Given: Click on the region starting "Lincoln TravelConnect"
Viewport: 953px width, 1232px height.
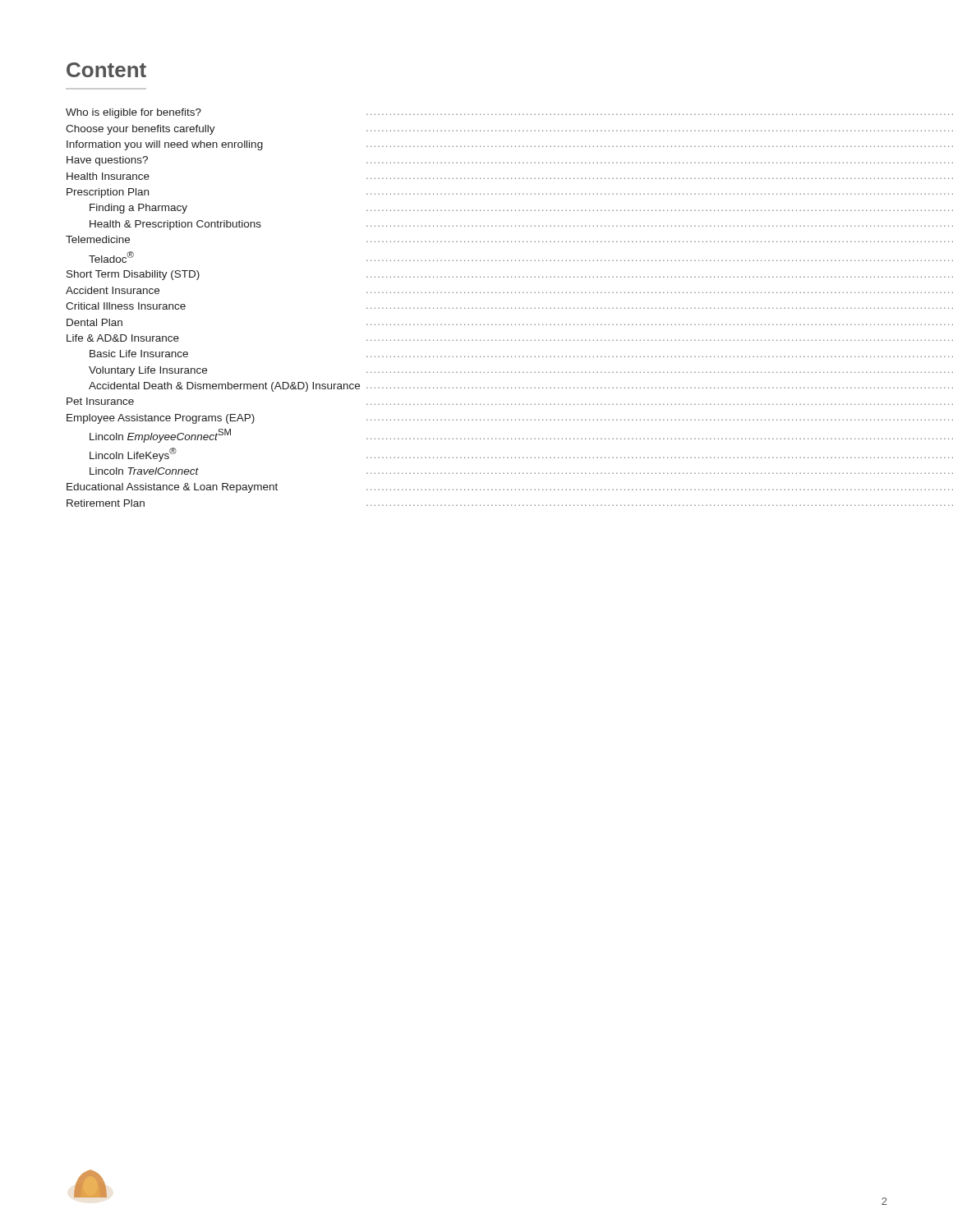Looking at the screenshot, I should coord(509,471).
